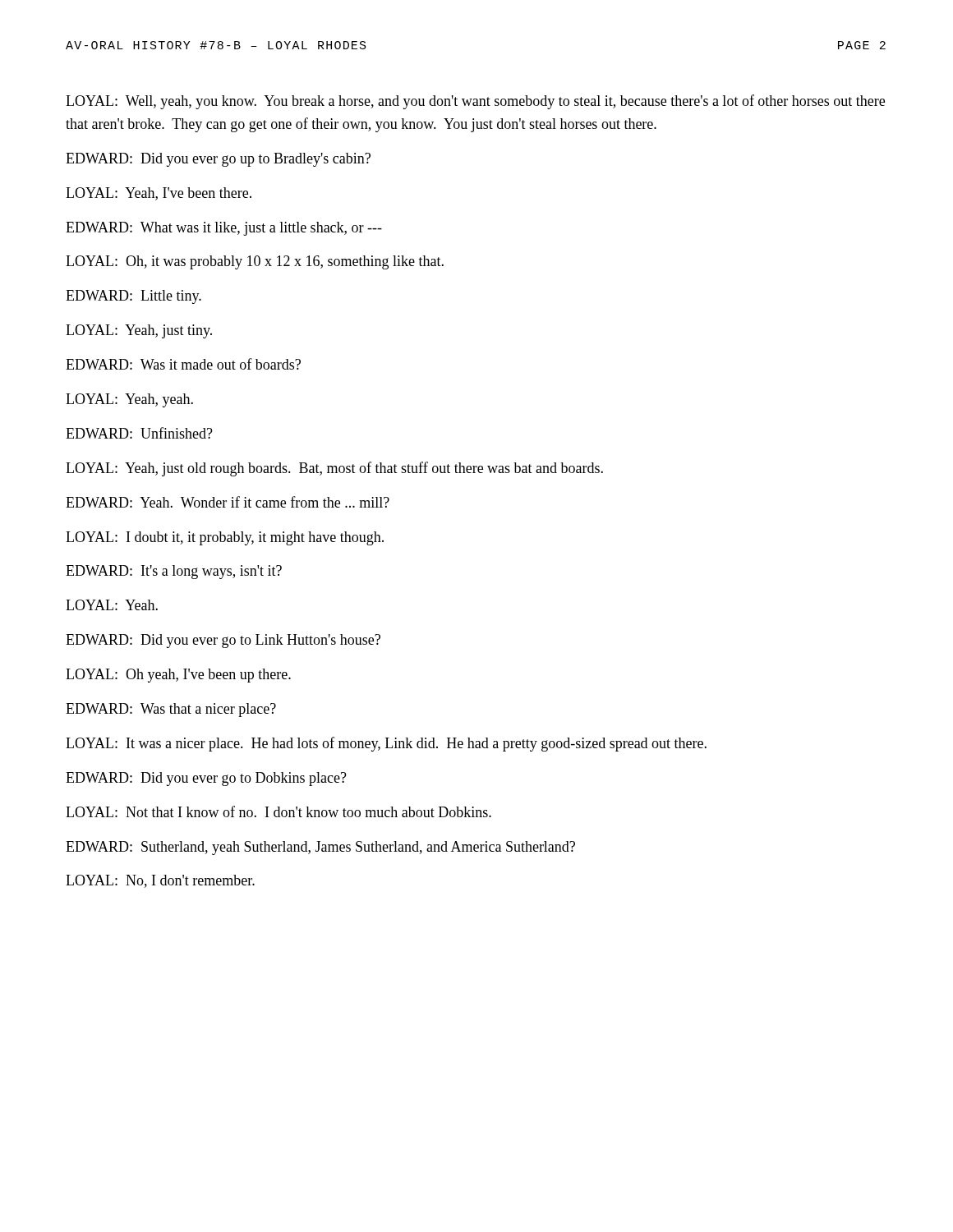
Task: Where is the passage that starts "LOYAL: Oh, it was"?
Action: [x=255, y=262]
